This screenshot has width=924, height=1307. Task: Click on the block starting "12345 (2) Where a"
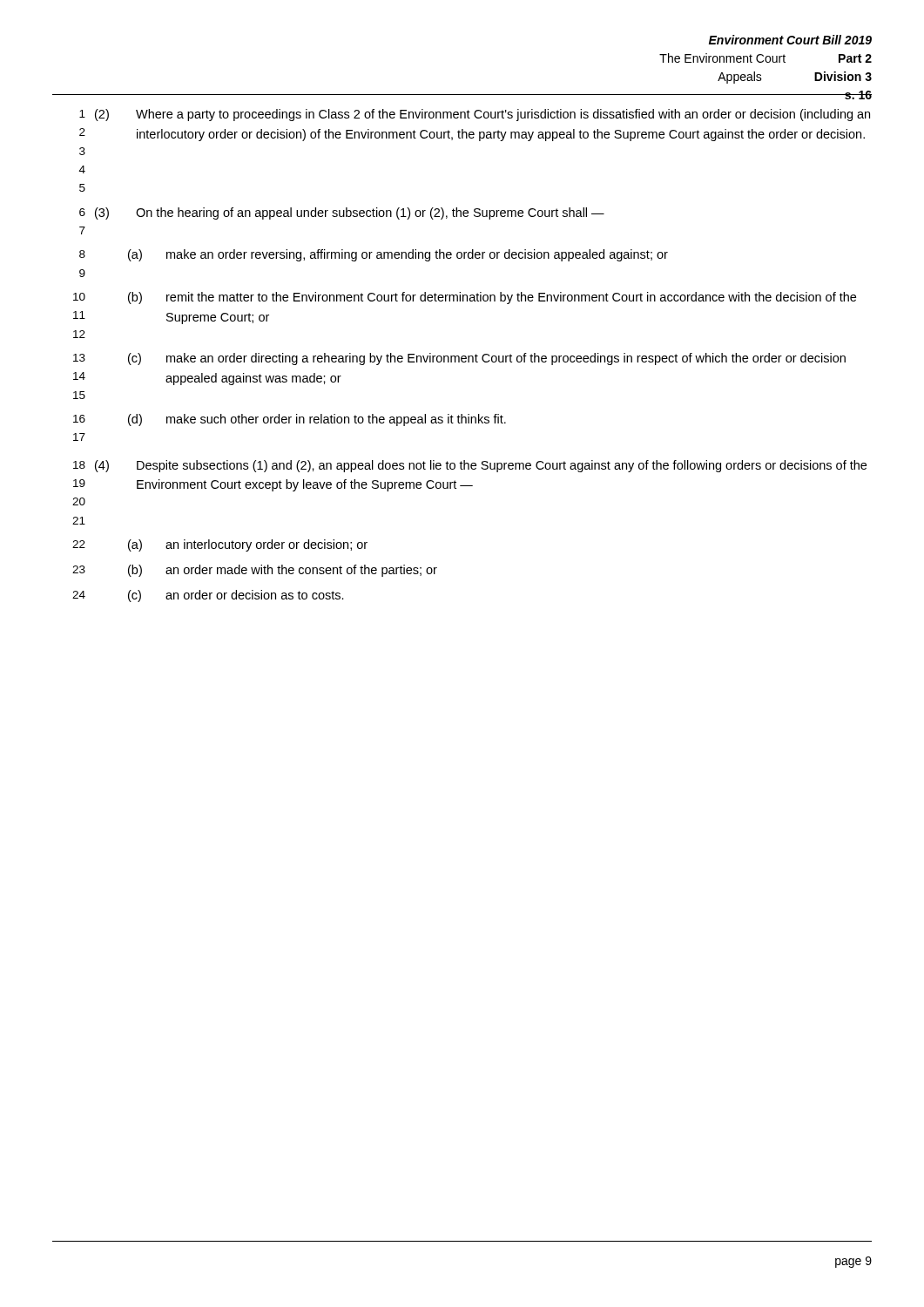click(x=475, y=115)
